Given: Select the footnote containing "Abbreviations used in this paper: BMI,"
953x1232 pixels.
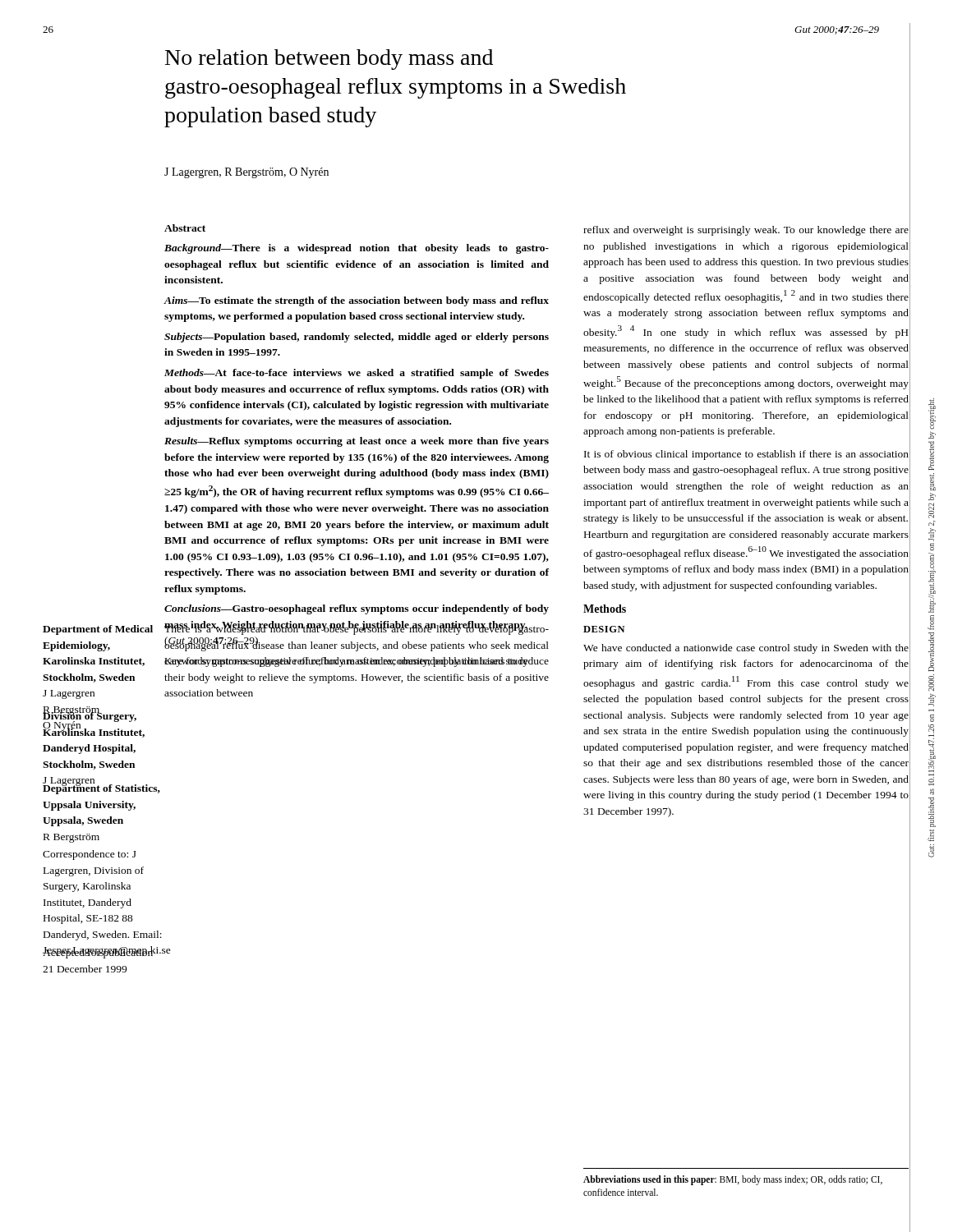Looking at the screenshot, I should tap(733, 1186).
